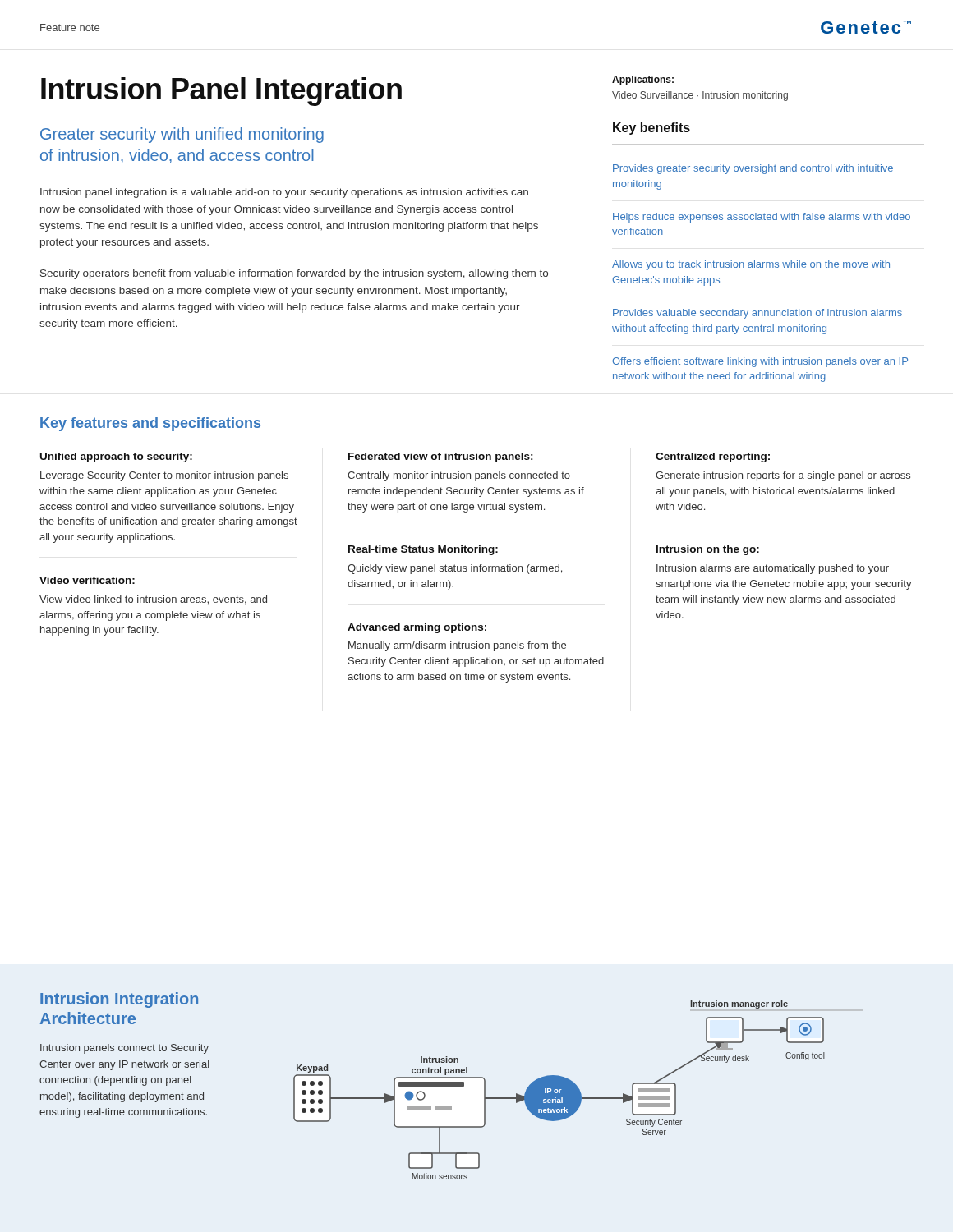Click on the element starting "Intrusion panel integration is a"
This screenshot has height=1232, width=953.
point(289,217)
